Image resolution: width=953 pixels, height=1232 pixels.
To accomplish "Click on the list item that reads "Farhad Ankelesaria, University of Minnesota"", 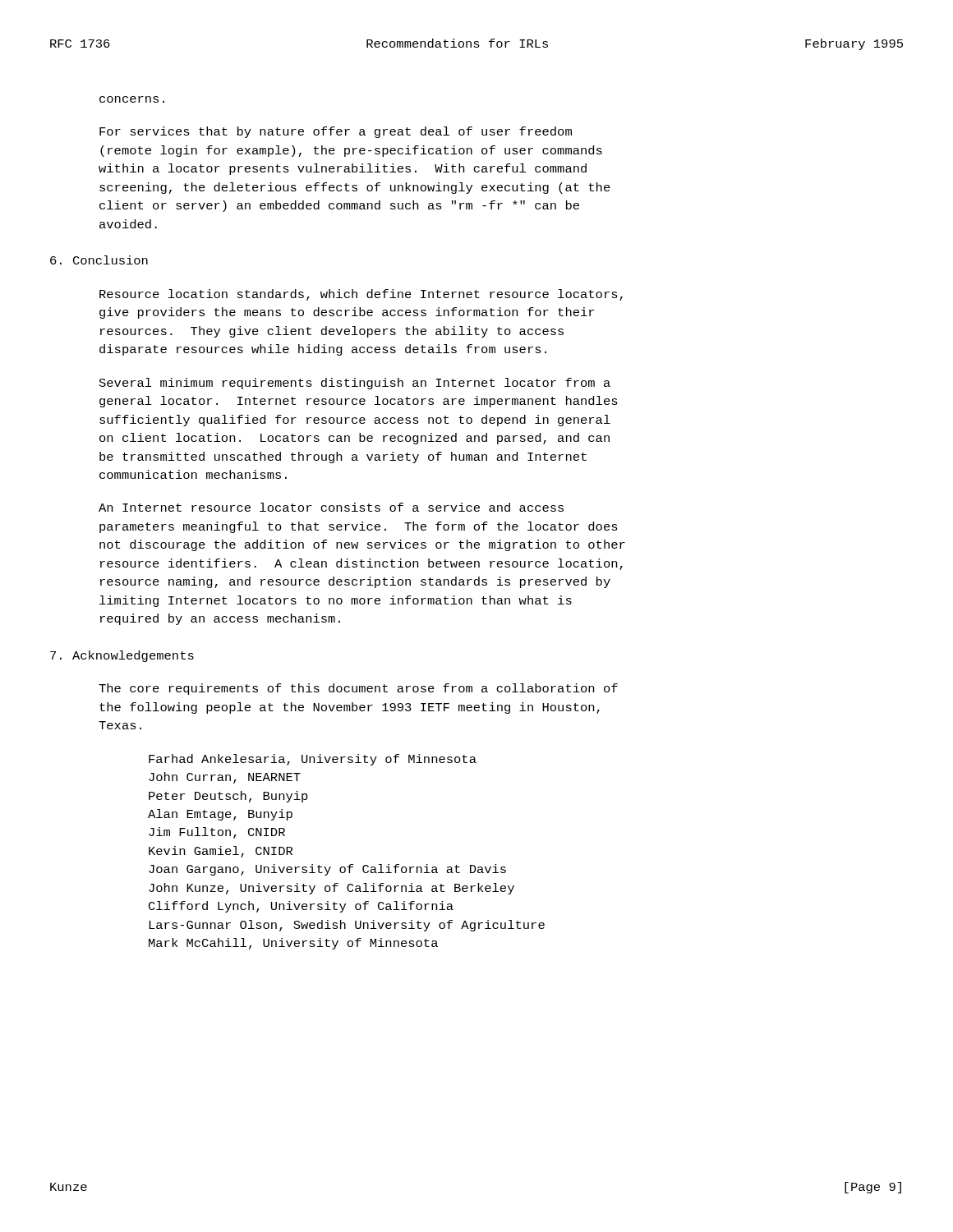I will pos(312,759).
